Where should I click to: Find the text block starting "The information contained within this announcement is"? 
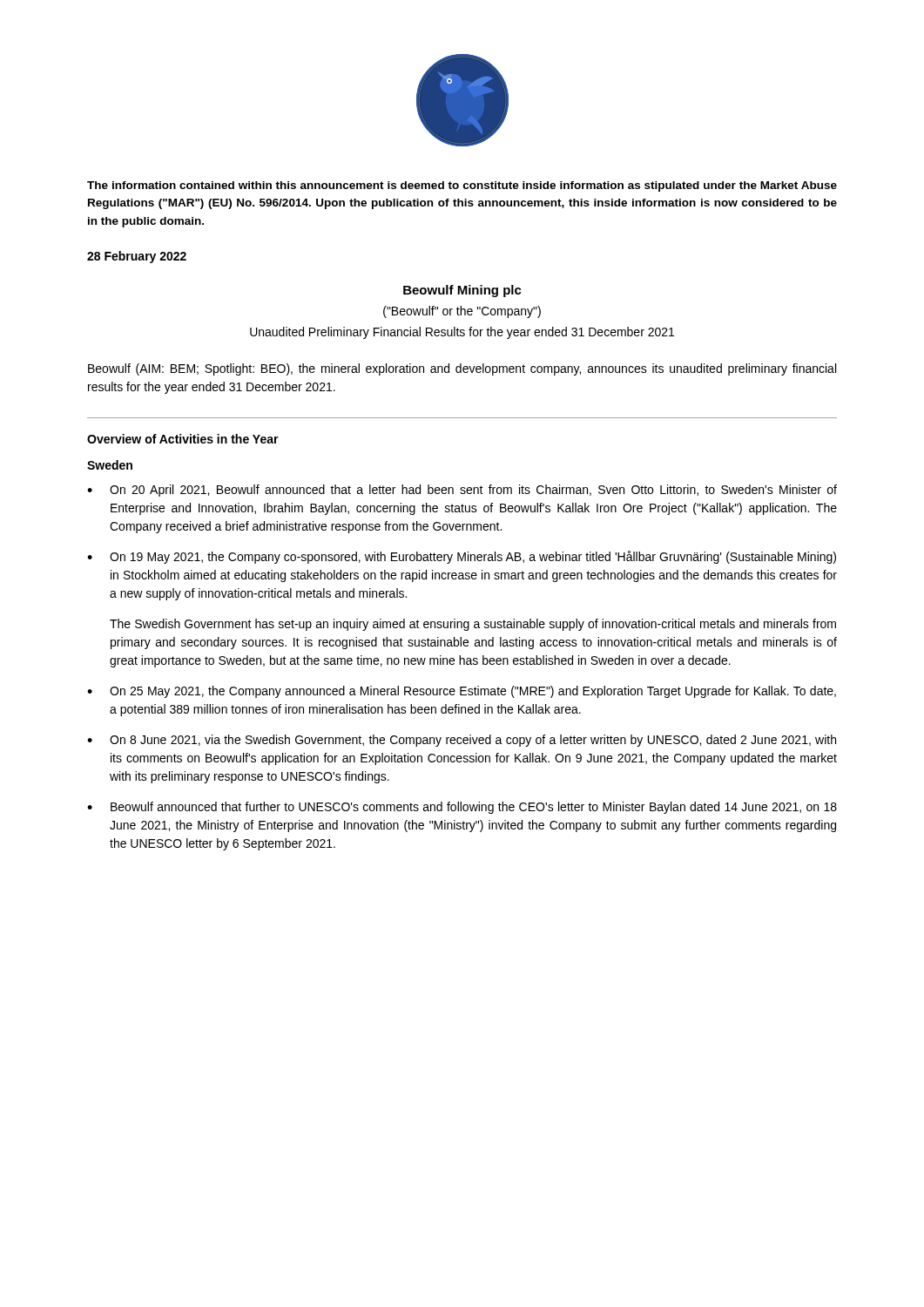point(462,203)
